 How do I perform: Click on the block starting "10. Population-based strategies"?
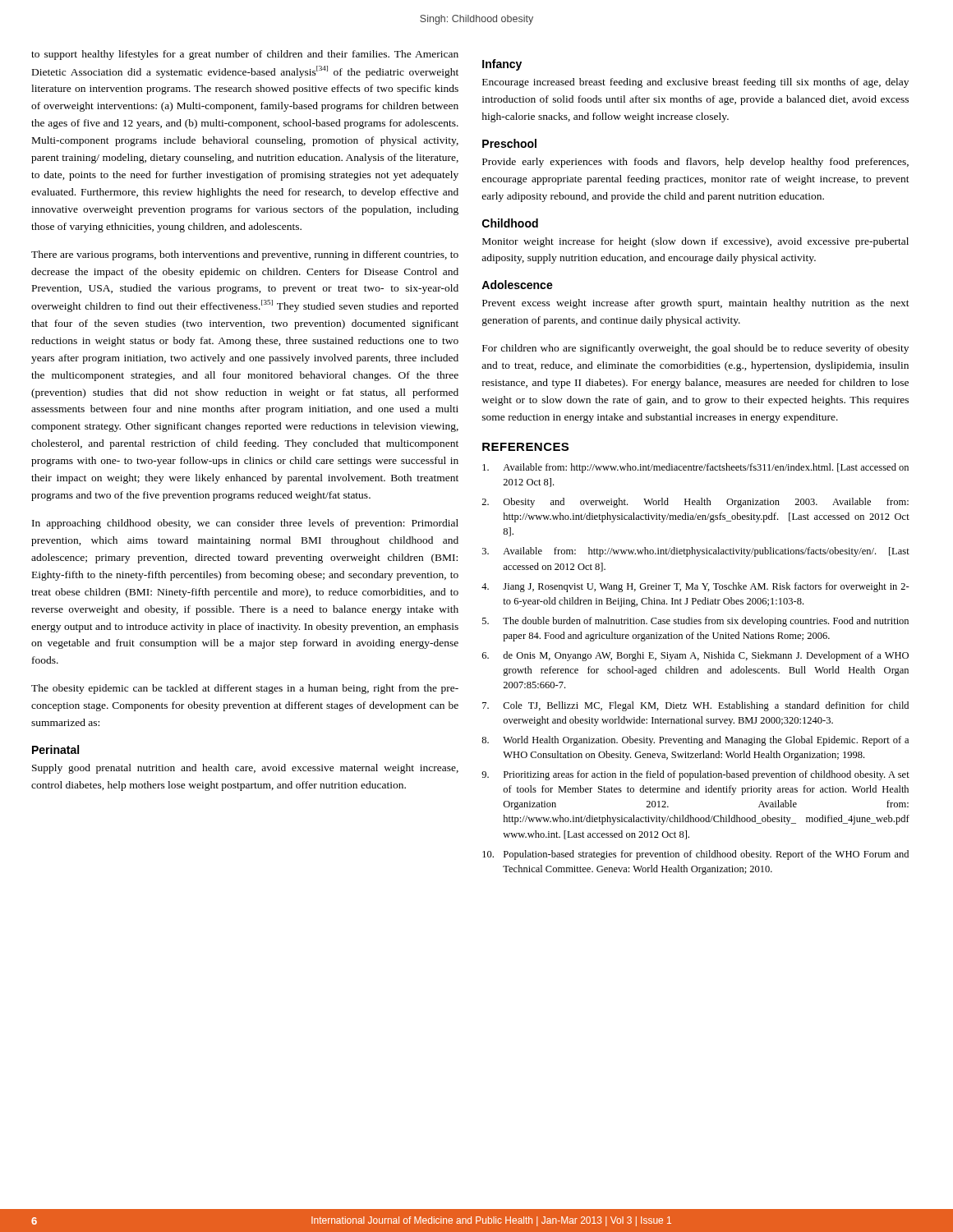pyautogui.click(x=695, y=861)
